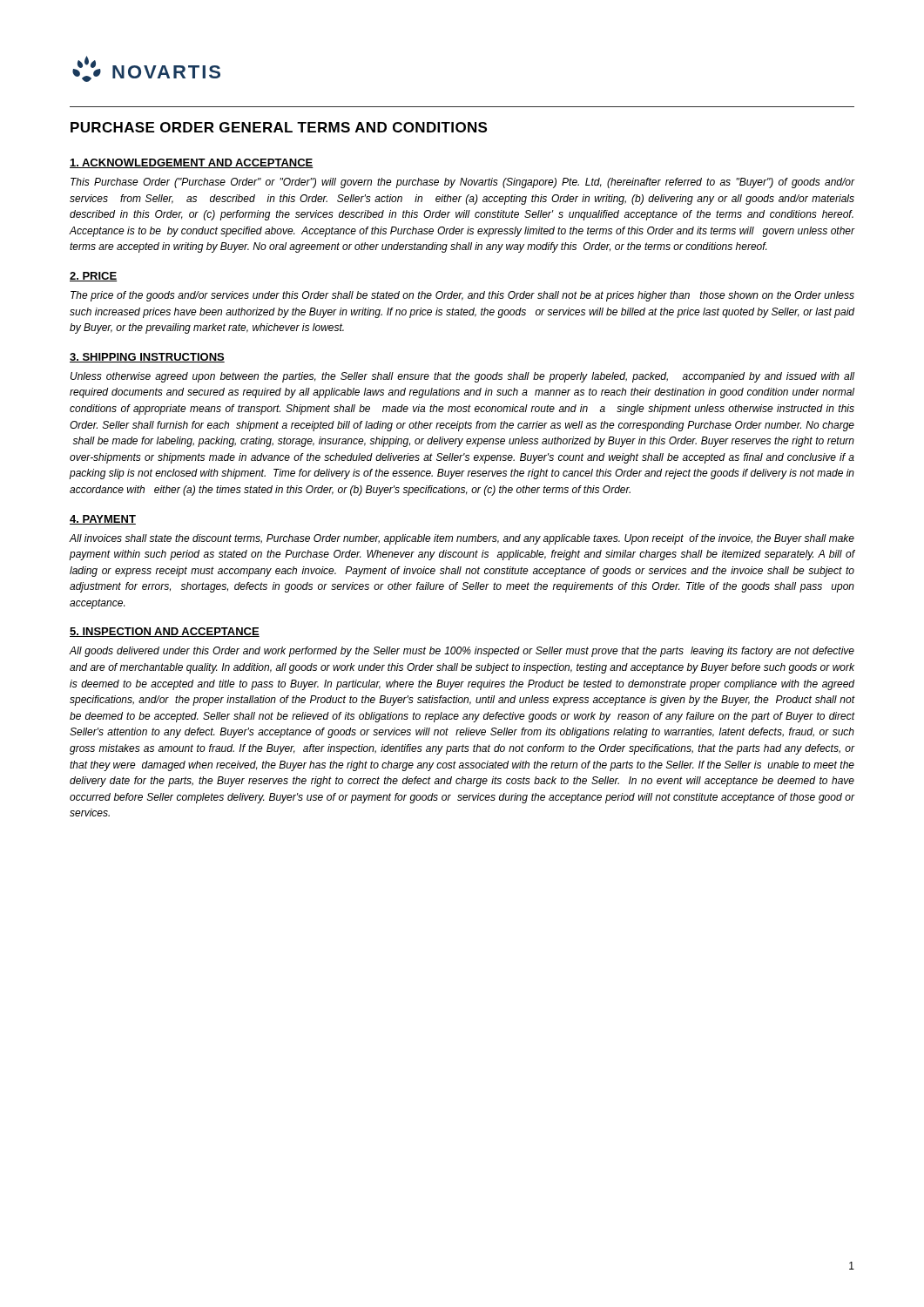Point to the region starting "Unless otherwise agreed upon between"
This screenshot has width=924, height=1307.
[462, 433]
